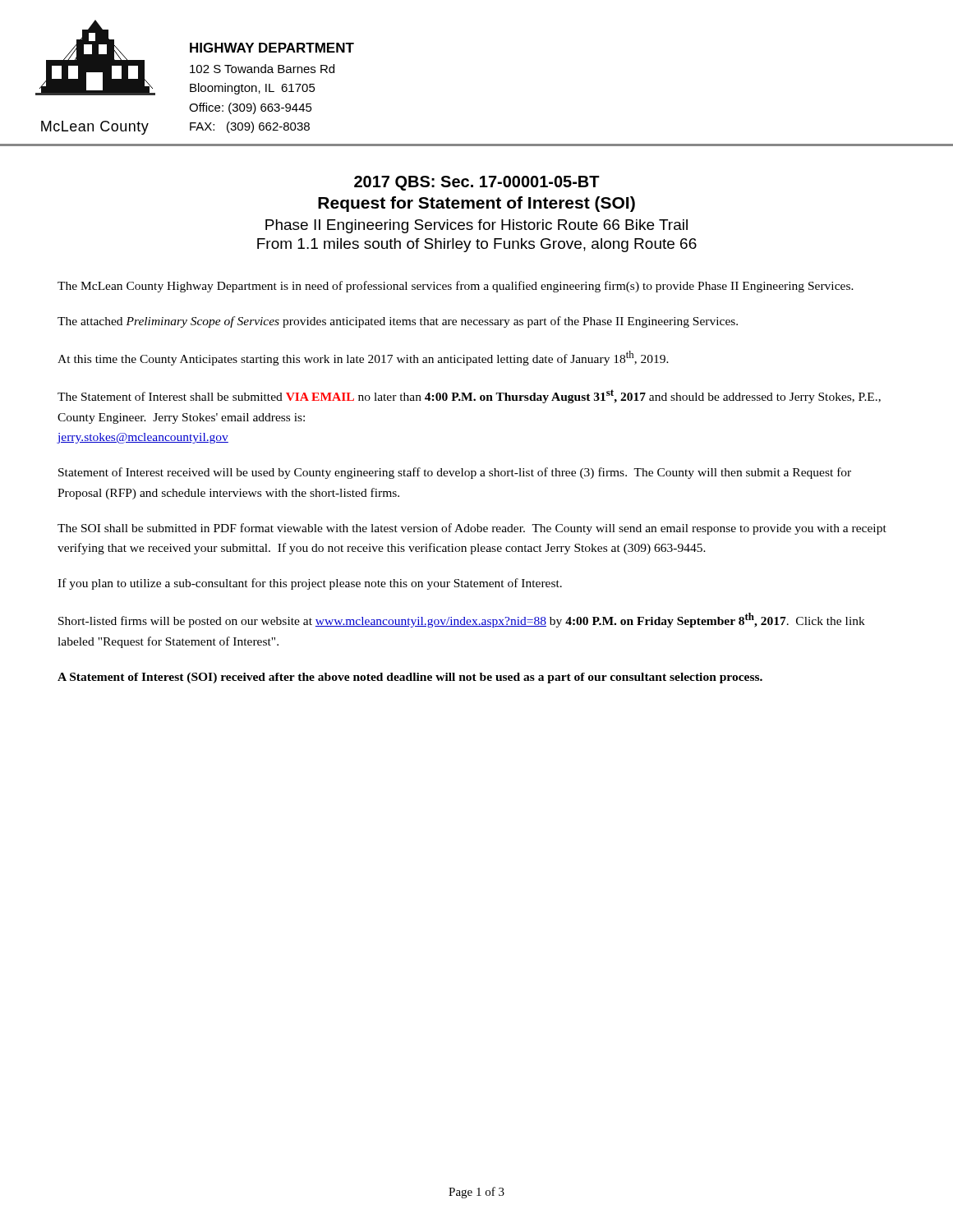Click on the text block with the text "Short-listed firms will be posted on our"
The height and width of the screenshot is (1232, 953).
point(461,629)
